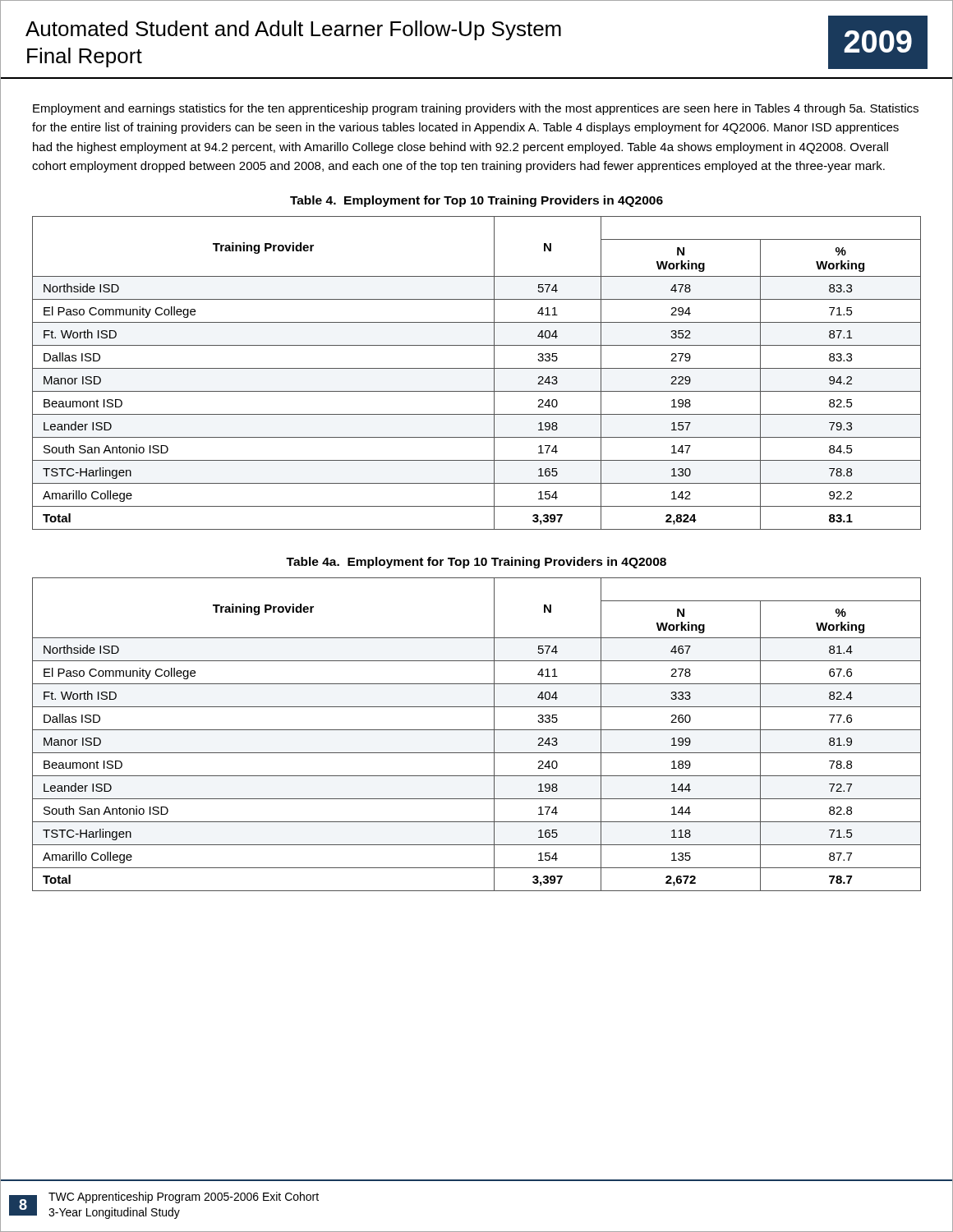This screenshot has height=1232, width=953.
Task: Navigate to the region starting "Employment and earnings statistics for the"
Action: 475,137
